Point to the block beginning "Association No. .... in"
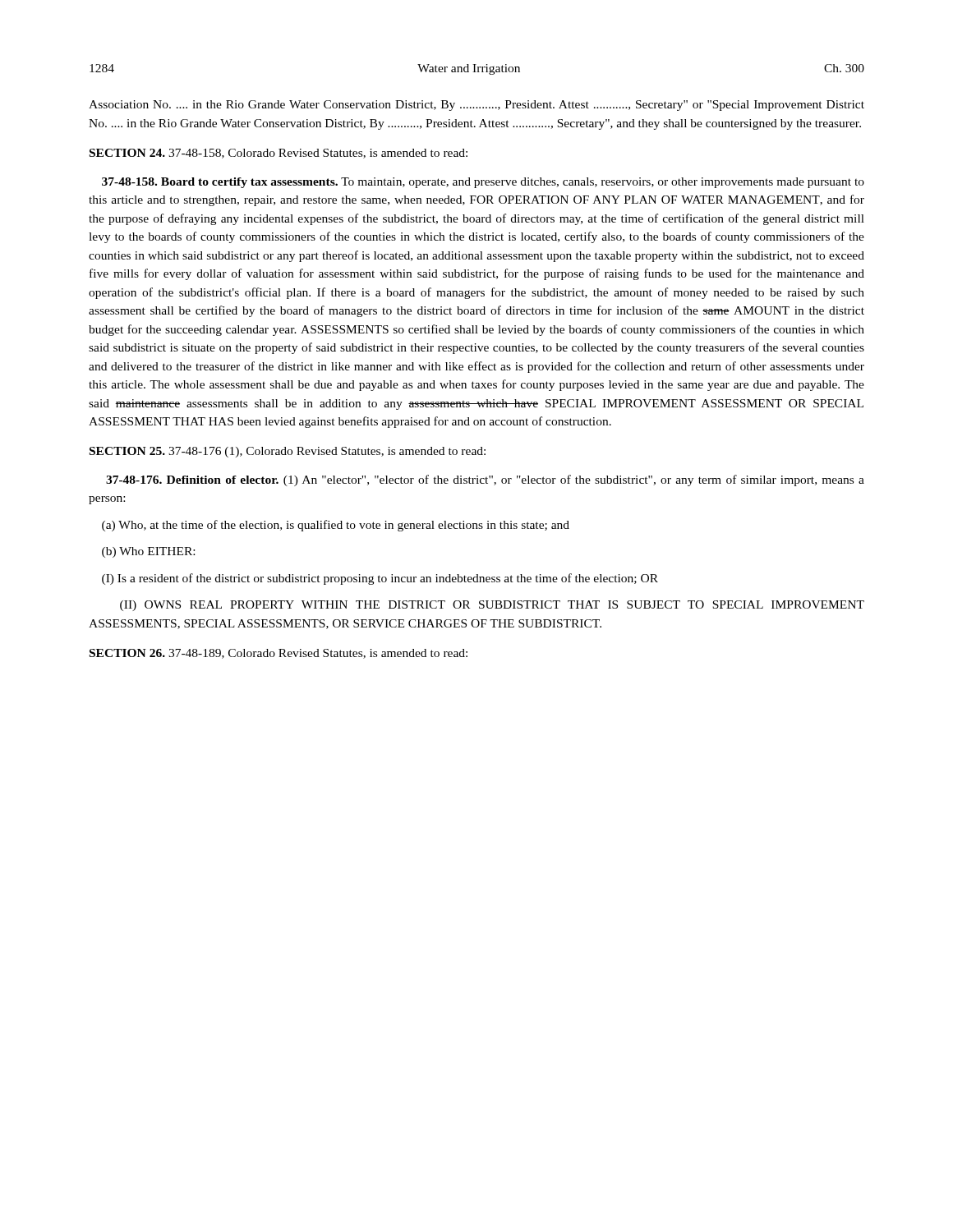 476,114
